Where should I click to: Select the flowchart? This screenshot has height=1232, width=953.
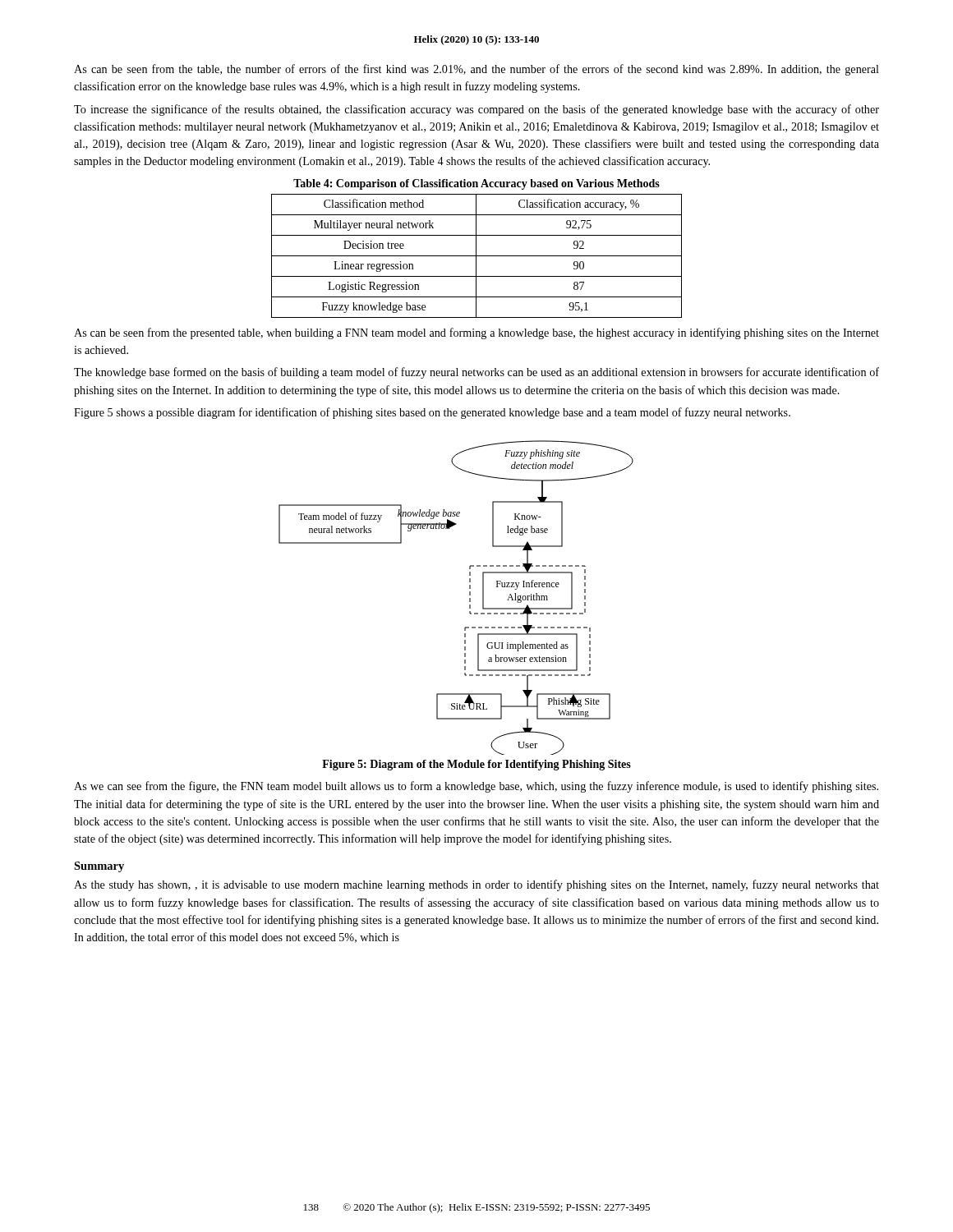[x=476, y=595]
